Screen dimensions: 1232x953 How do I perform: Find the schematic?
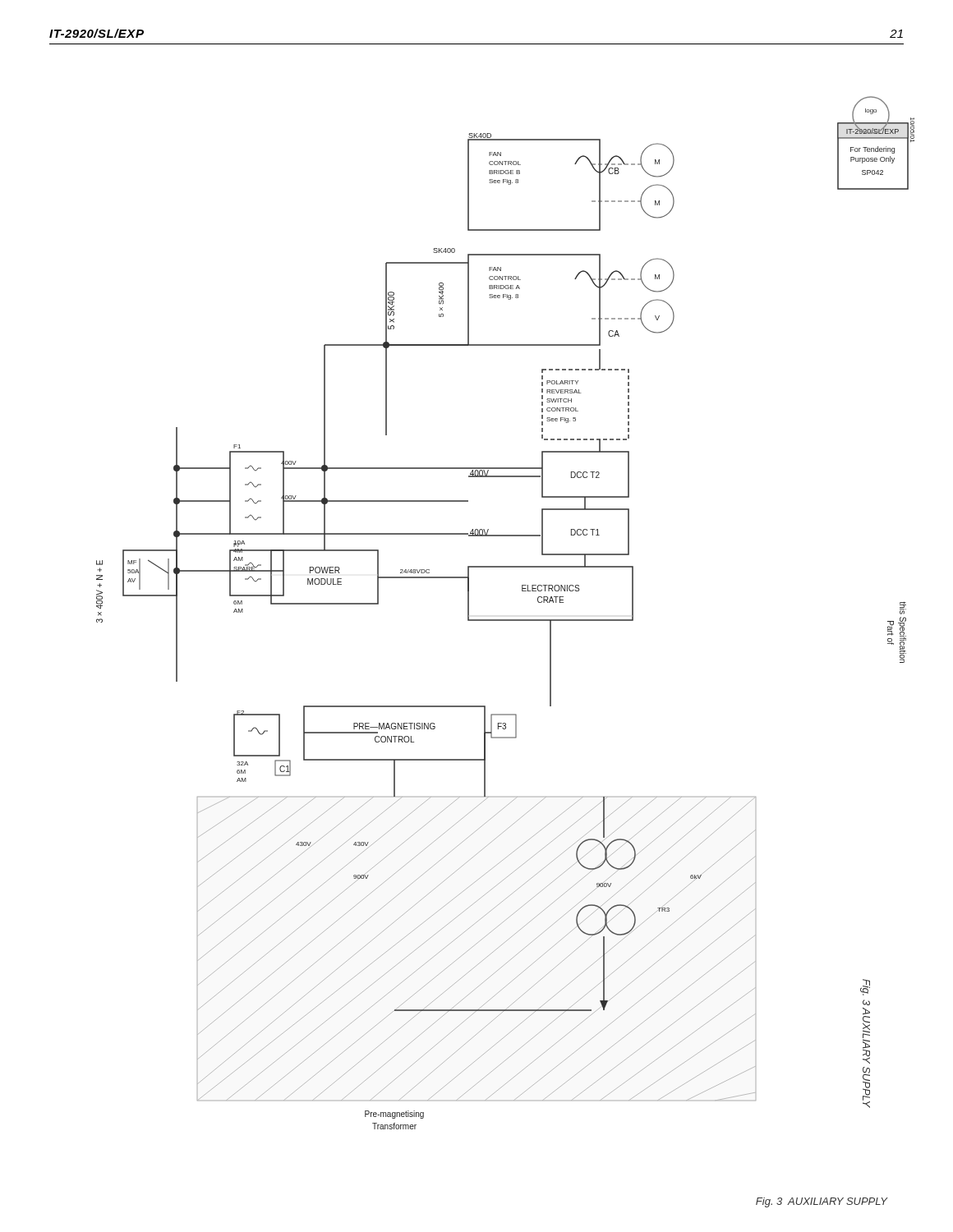pyautogui.click(x=476, y=632)
